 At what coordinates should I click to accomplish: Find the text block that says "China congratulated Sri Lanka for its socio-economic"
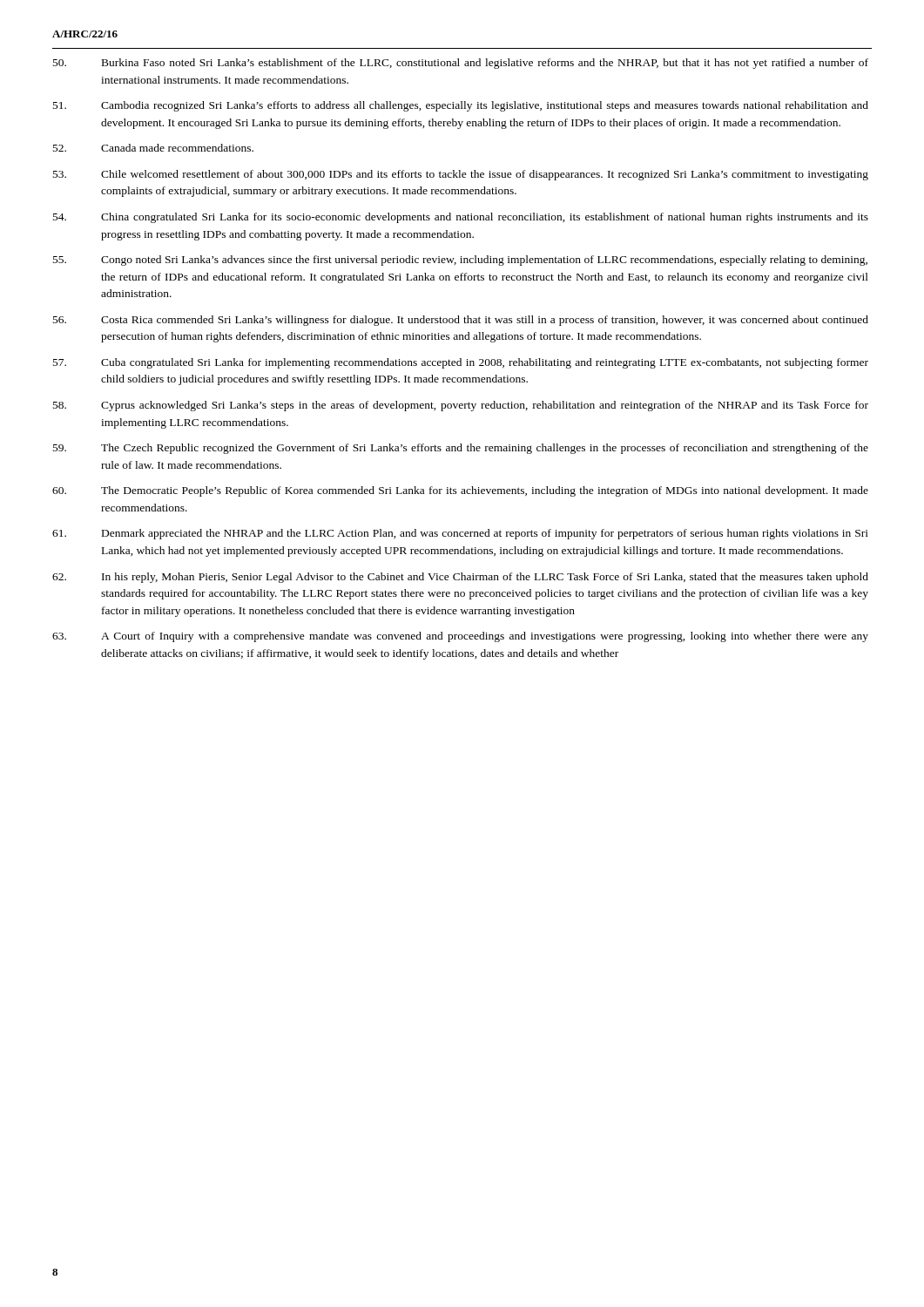point(460,225)
